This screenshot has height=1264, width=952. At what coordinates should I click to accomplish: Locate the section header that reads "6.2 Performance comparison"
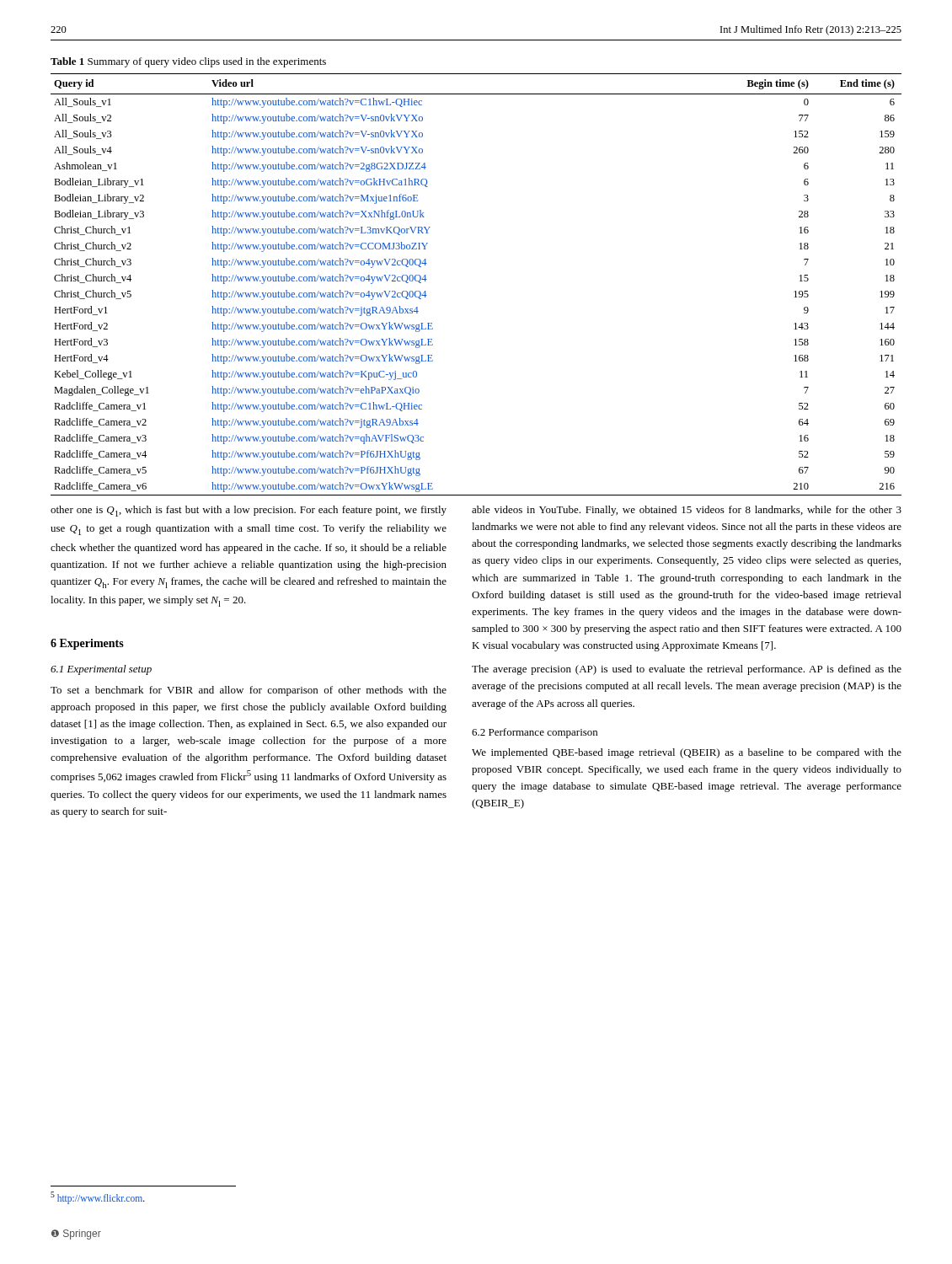click(x=535, y=732)
